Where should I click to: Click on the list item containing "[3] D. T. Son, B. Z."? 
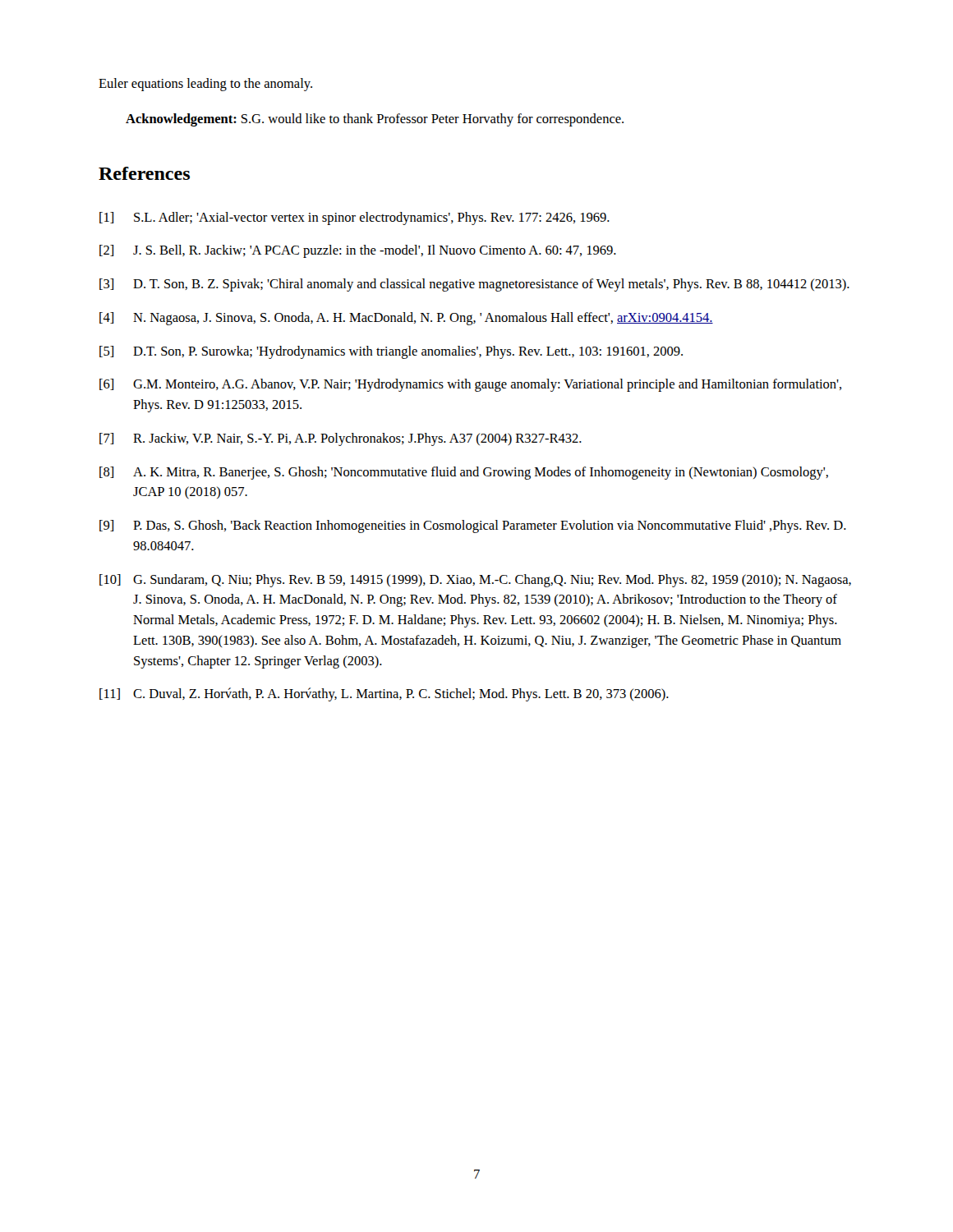coord(476,285)
